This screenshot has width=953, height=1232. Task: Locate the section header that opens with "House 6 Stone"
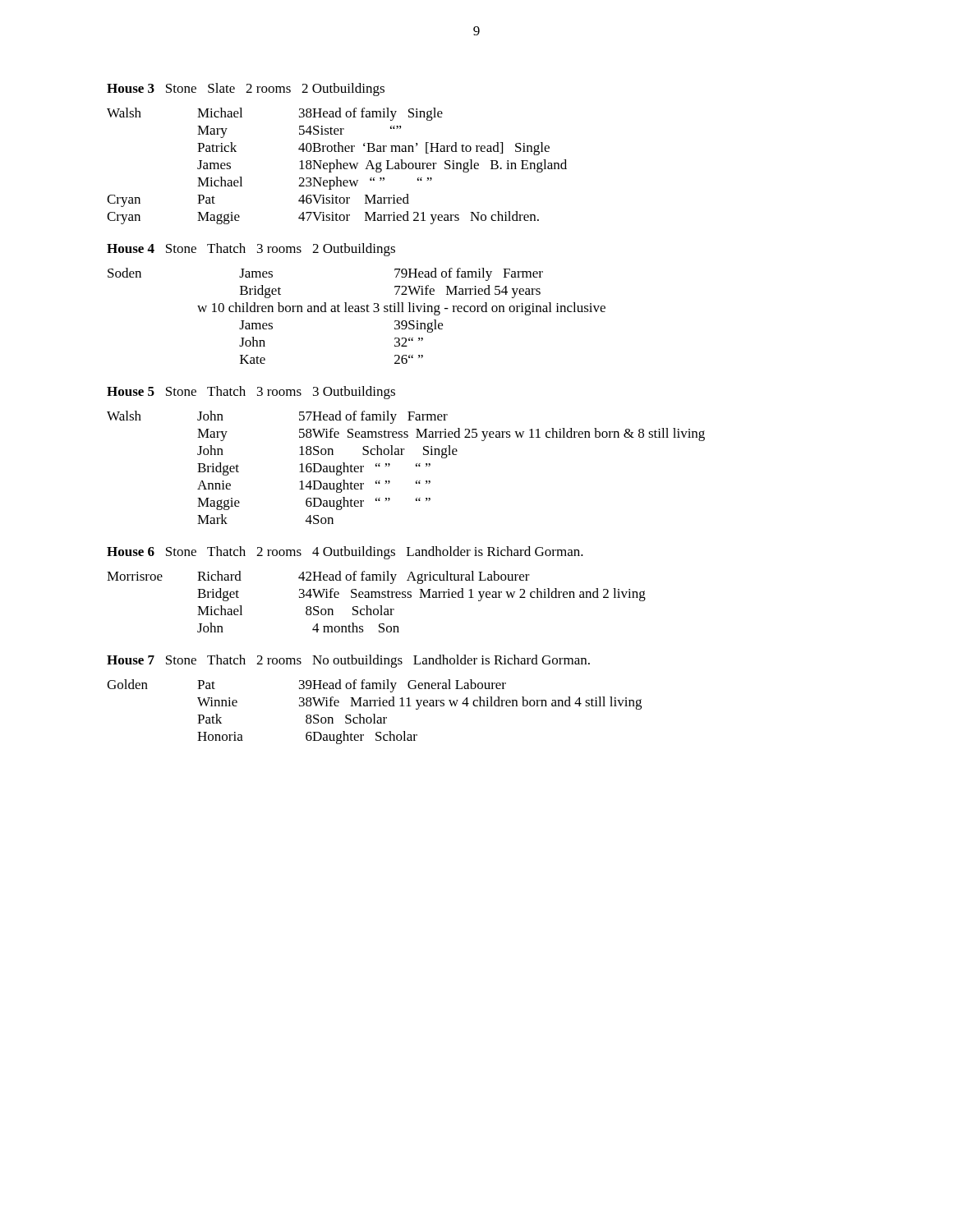point(345,552)
